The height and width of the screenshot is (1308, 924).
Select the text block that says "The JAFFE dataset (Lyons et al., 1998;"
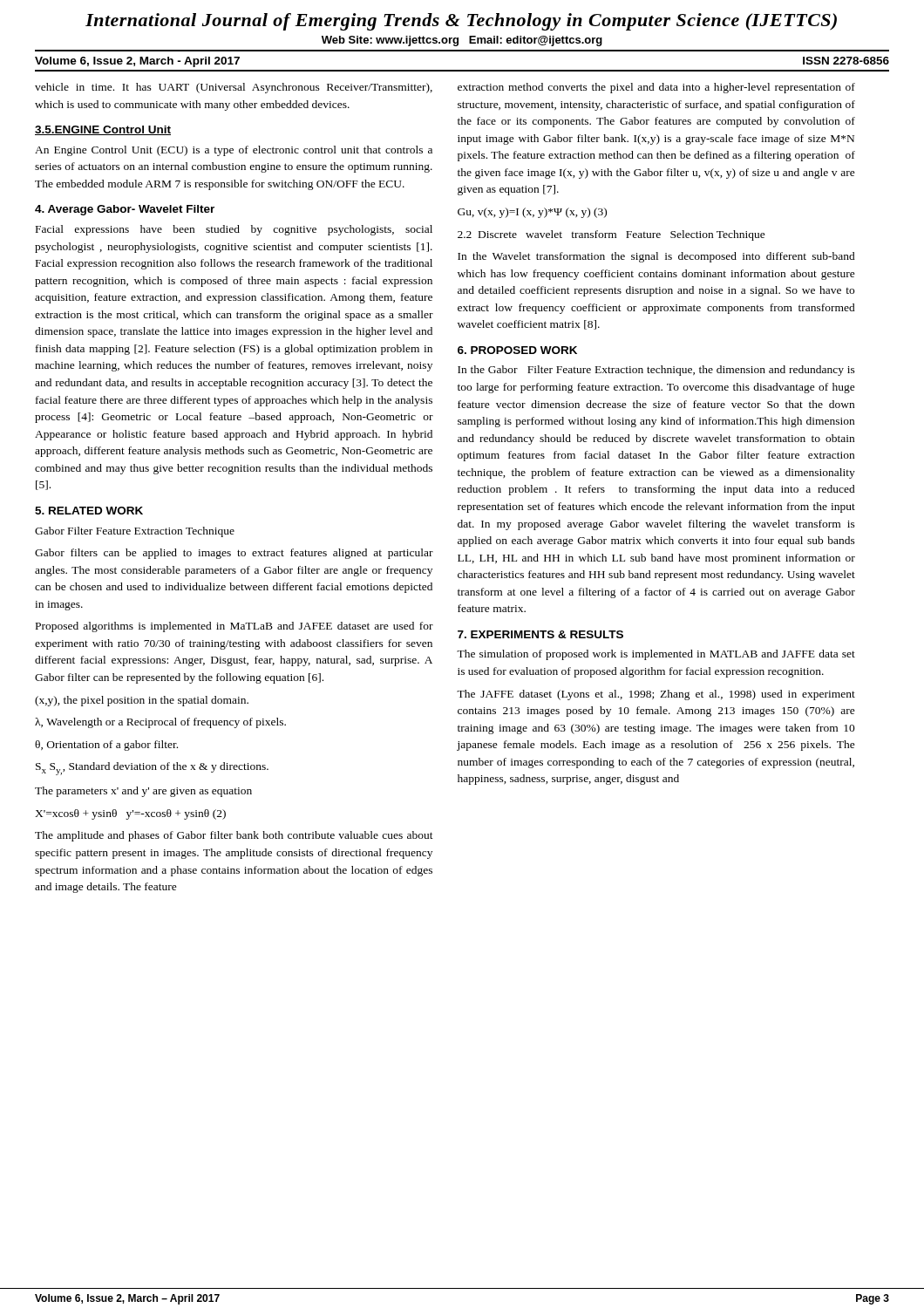pyautogui.click(x=656, y=736)
